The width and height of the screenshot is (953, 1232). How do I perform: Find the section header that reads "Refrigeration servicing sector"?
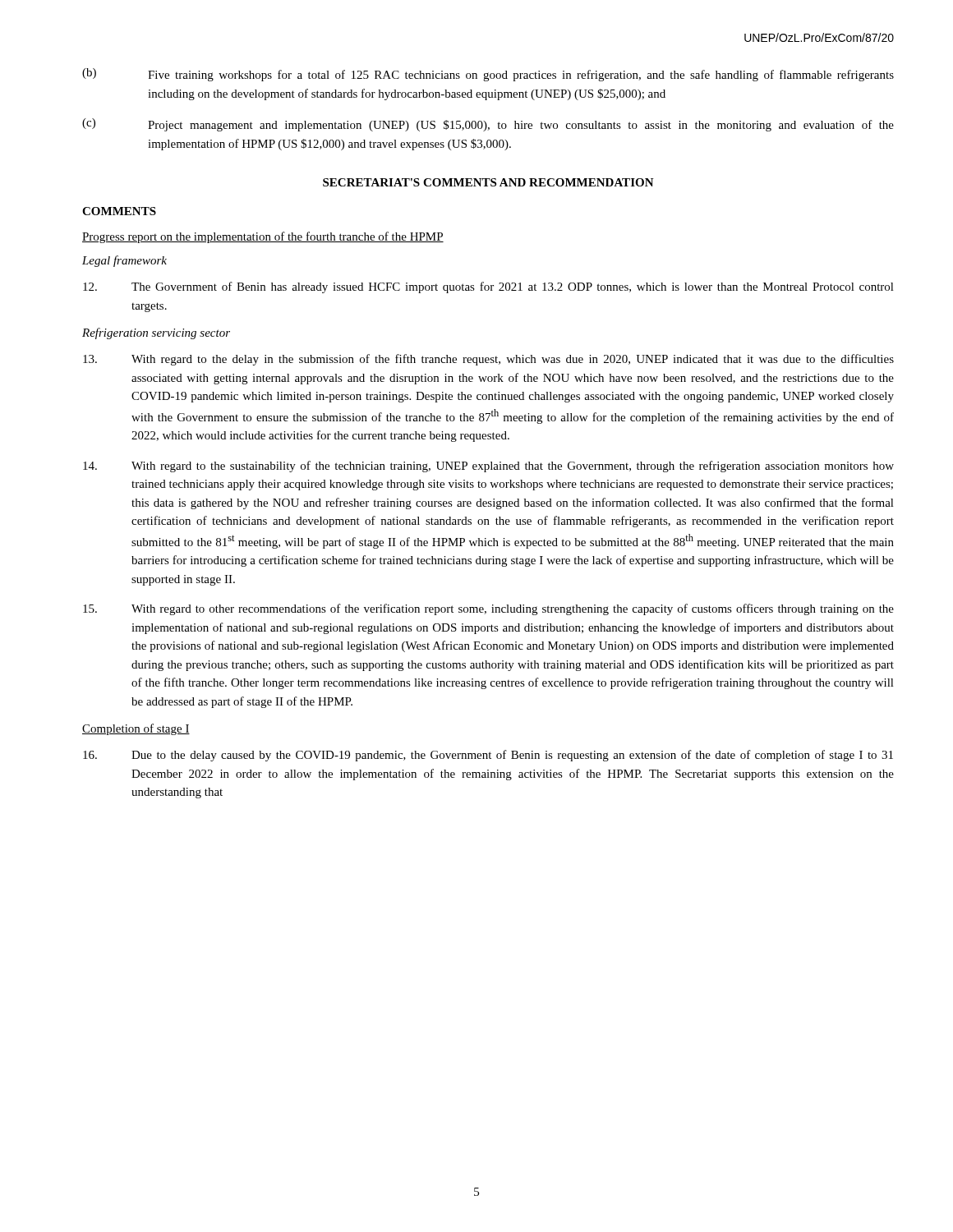tap(156, 333)
